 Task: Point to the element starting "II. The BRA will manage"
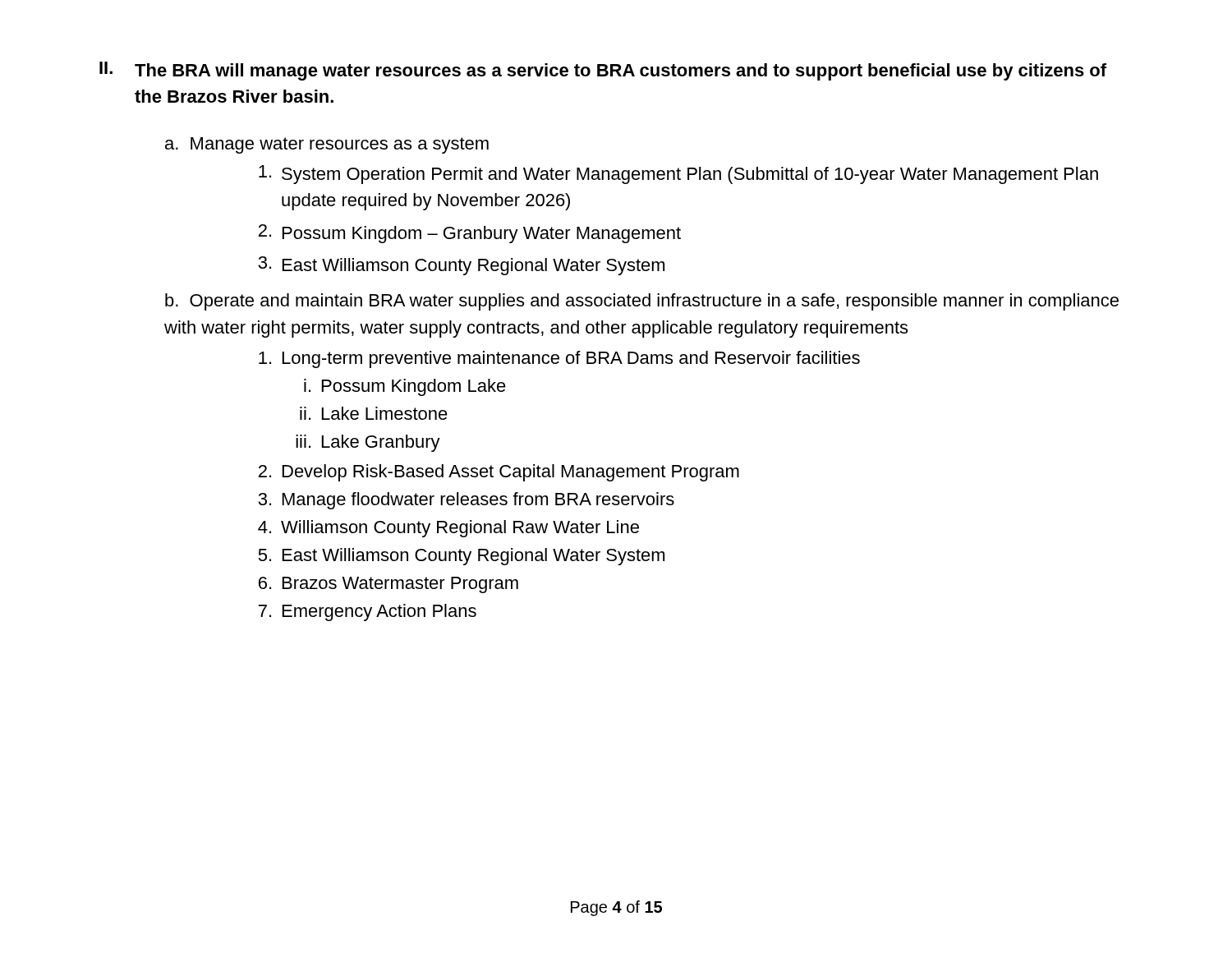point(616,84)
